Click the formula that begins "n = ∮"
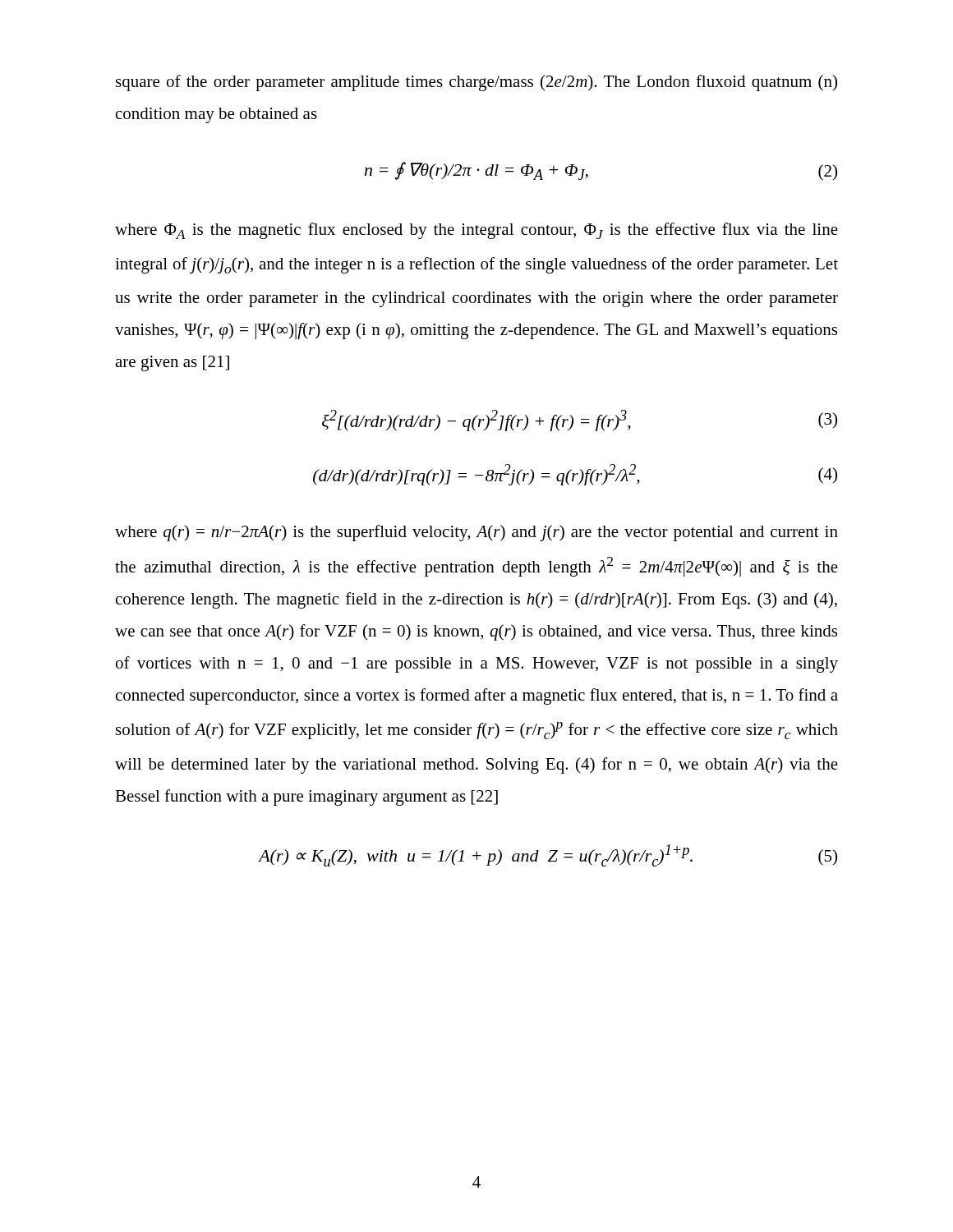The height and width of the screenshot is (1232, 953). click(x=491, y=171)
